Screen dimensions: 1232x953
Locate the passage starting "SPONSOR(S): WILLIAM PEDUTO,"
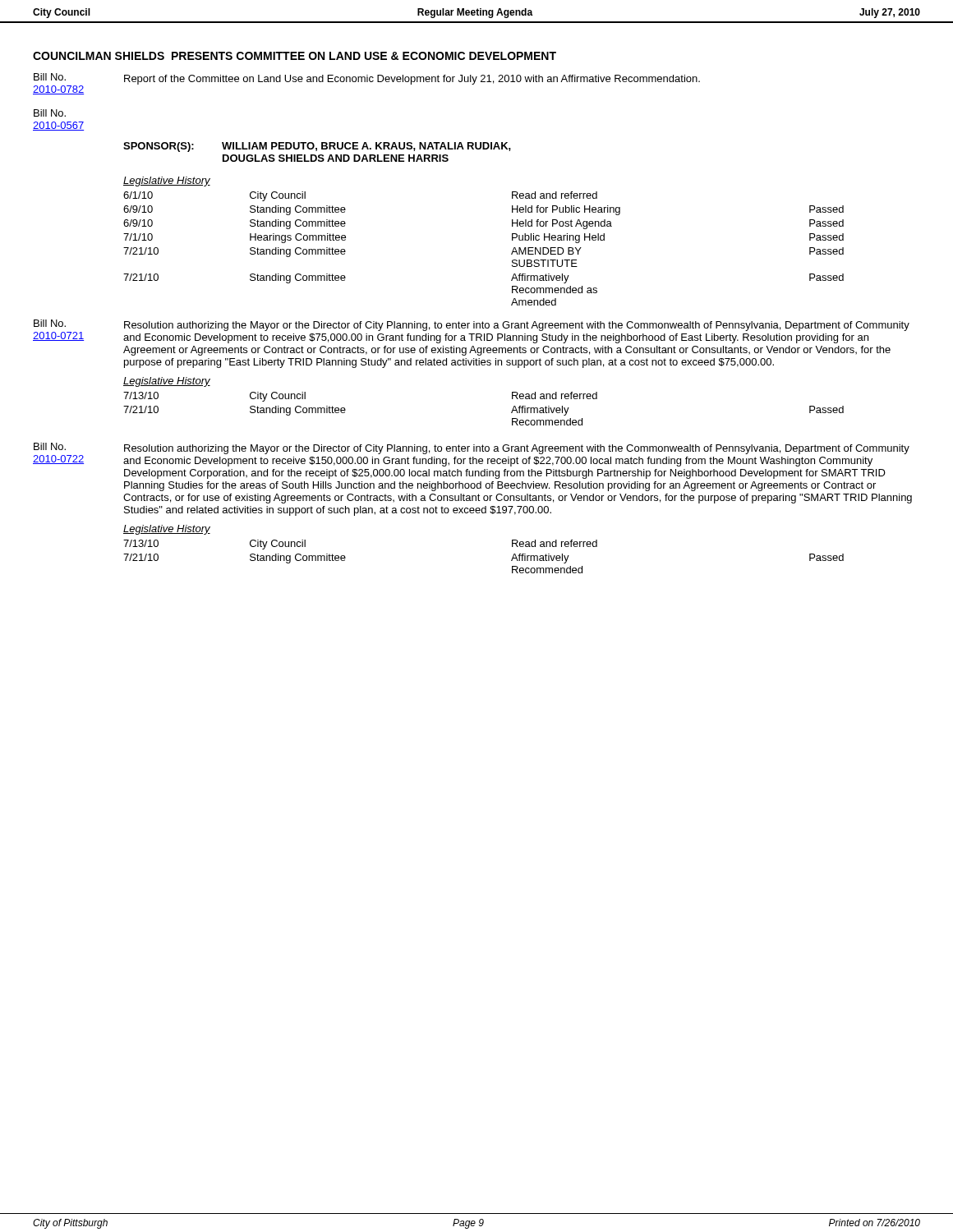point(317,152)
